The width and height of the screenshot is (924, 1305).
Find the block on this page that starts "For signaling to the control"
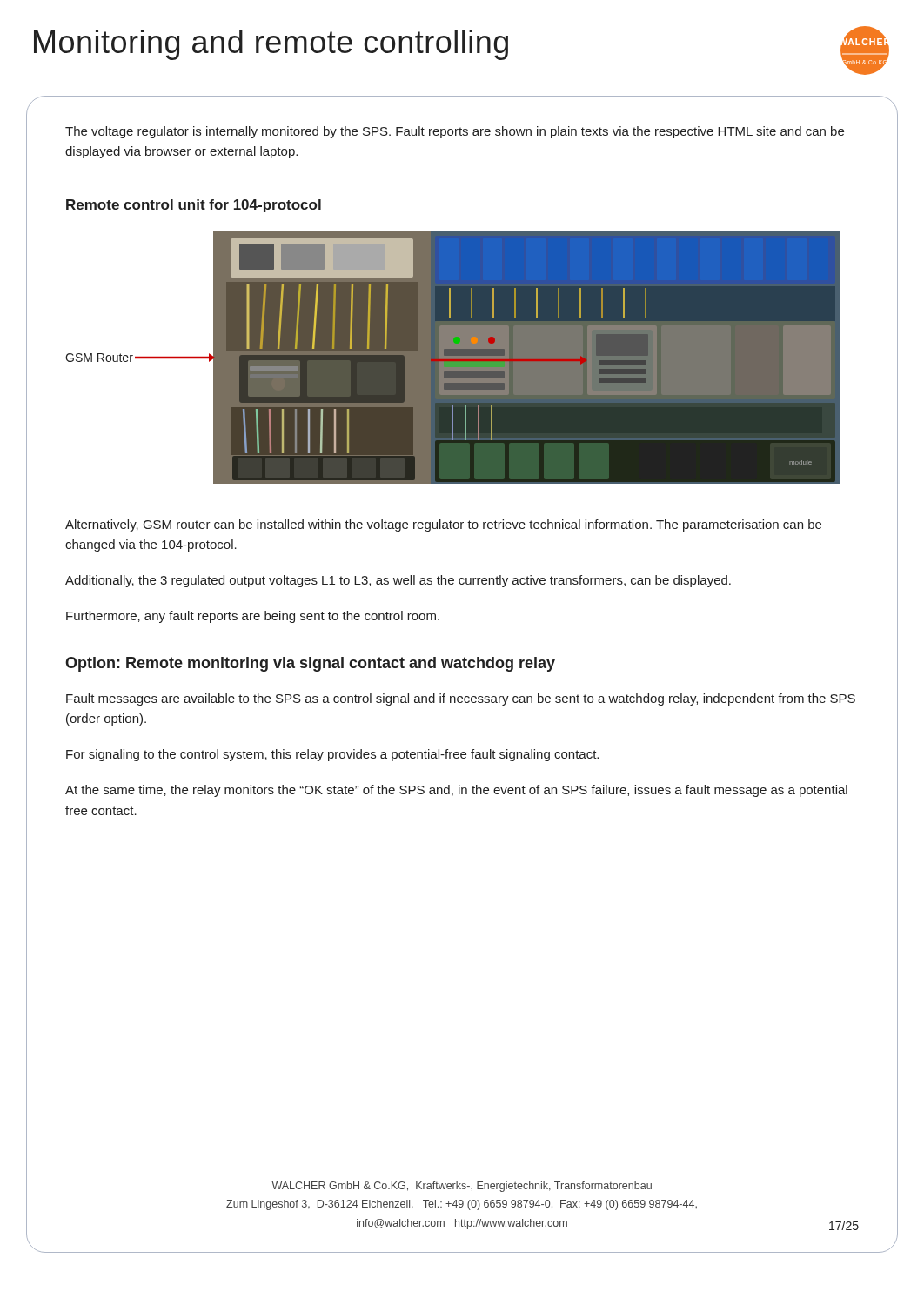[x=333, y=754]
